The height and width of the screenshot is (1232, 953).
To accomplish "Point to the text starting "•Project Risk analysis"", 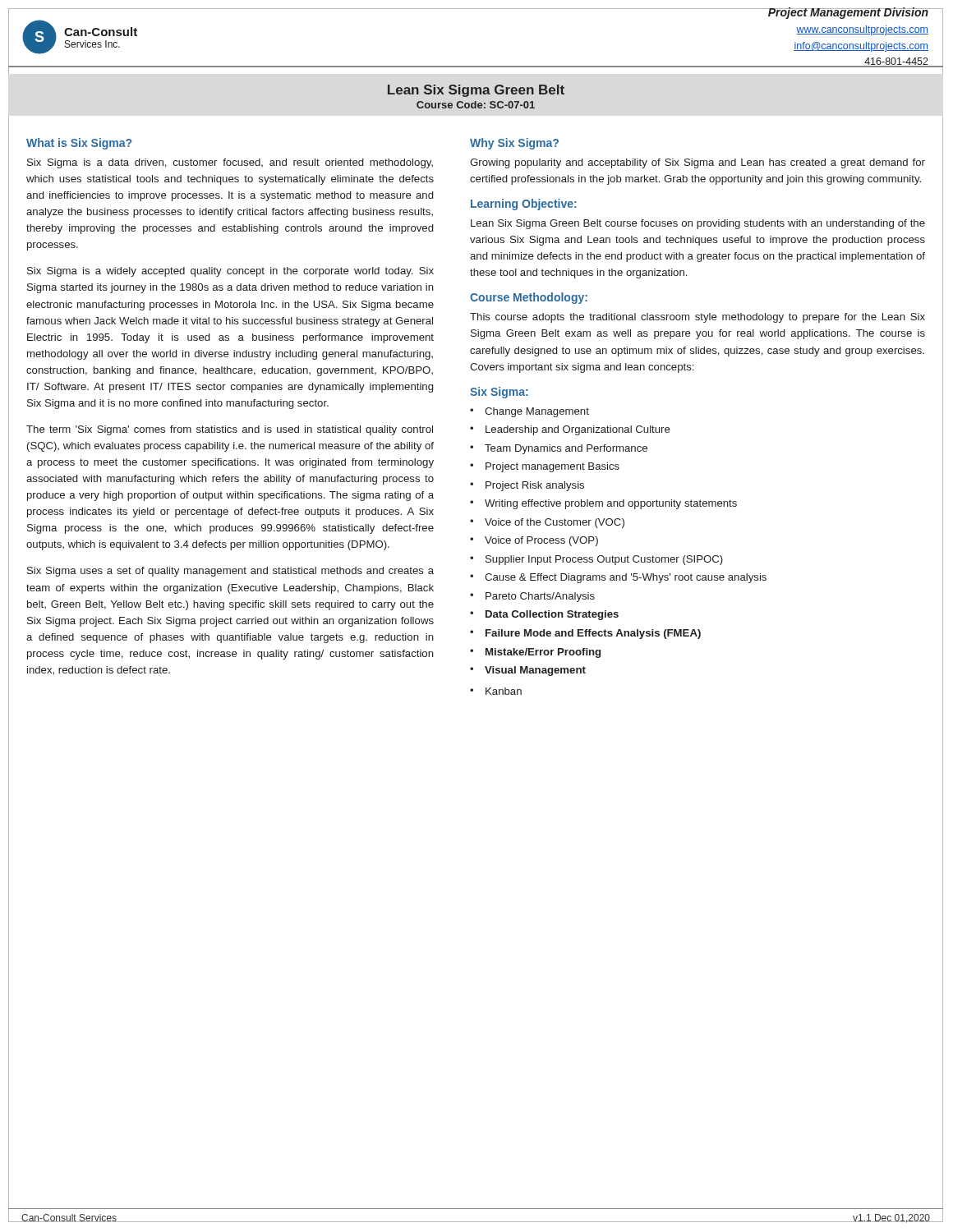I will point(527,485).
